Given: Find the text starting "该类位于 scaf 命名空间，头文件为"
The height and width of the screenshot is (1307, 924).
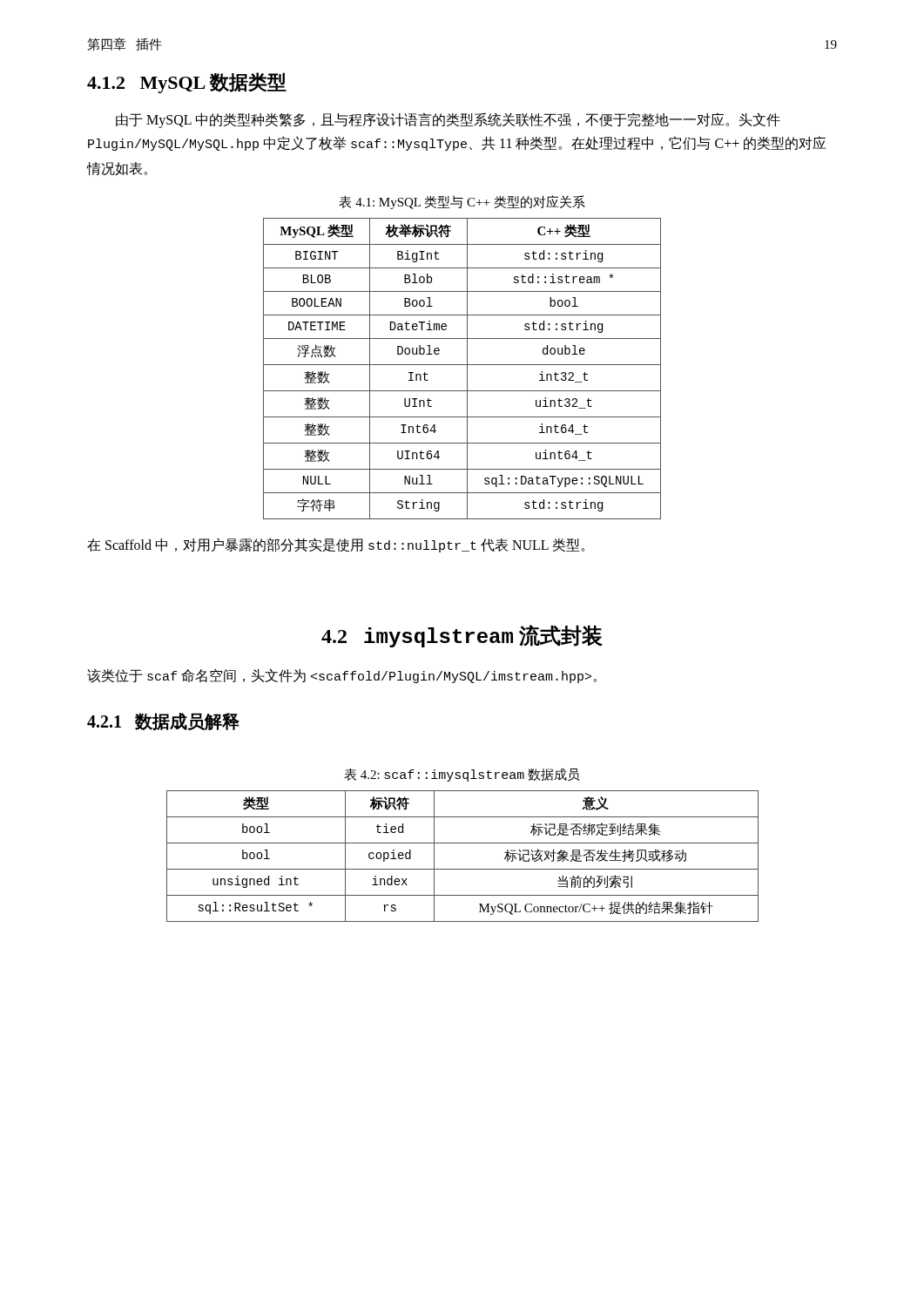Looking at the screenshot, I should click(x=462, y=677).
